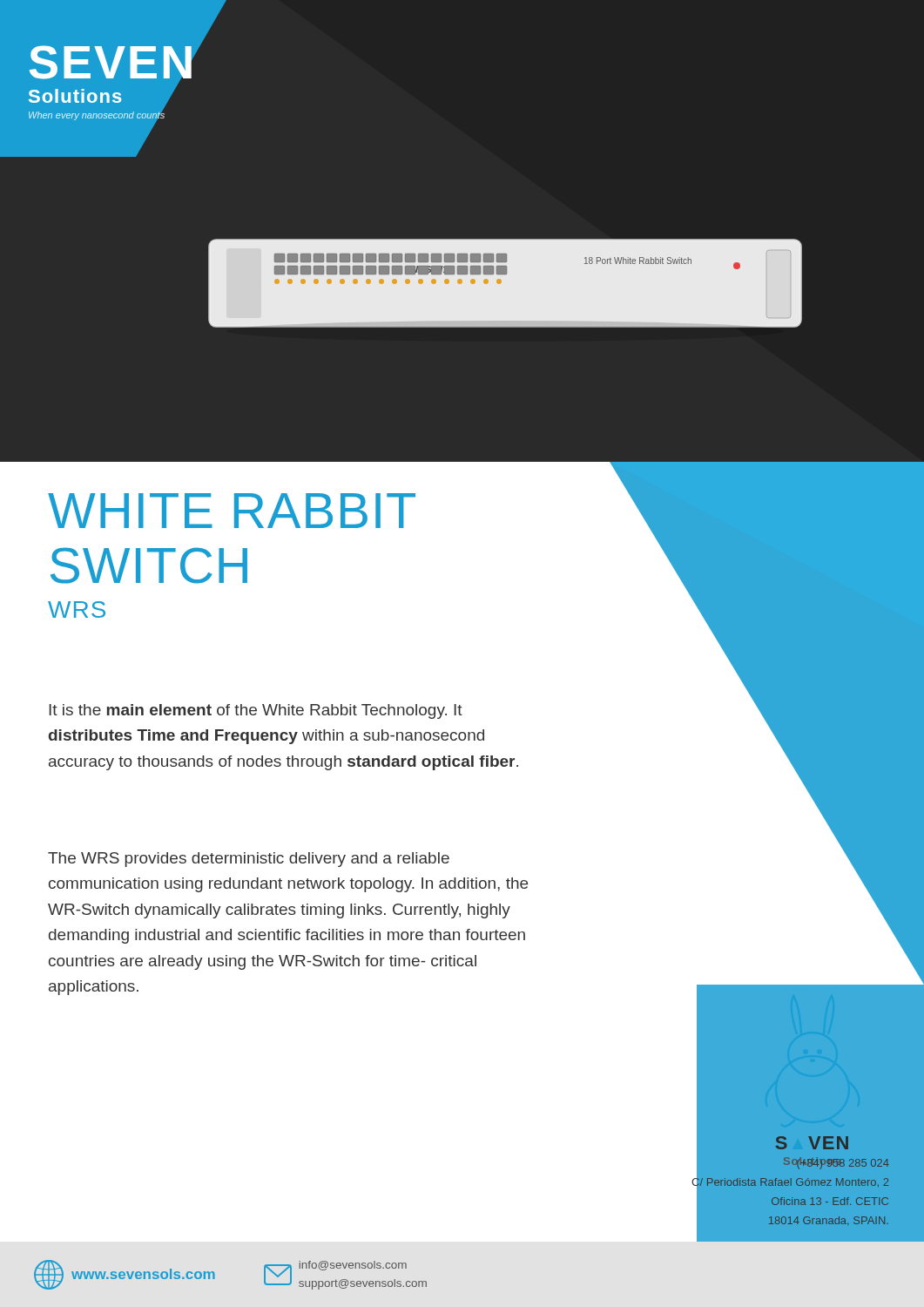Navigate to the region starting "WHITE RABBITSWITCH WRS"
This screenshot has height=1307, width=924.
(x=233, y=554)
